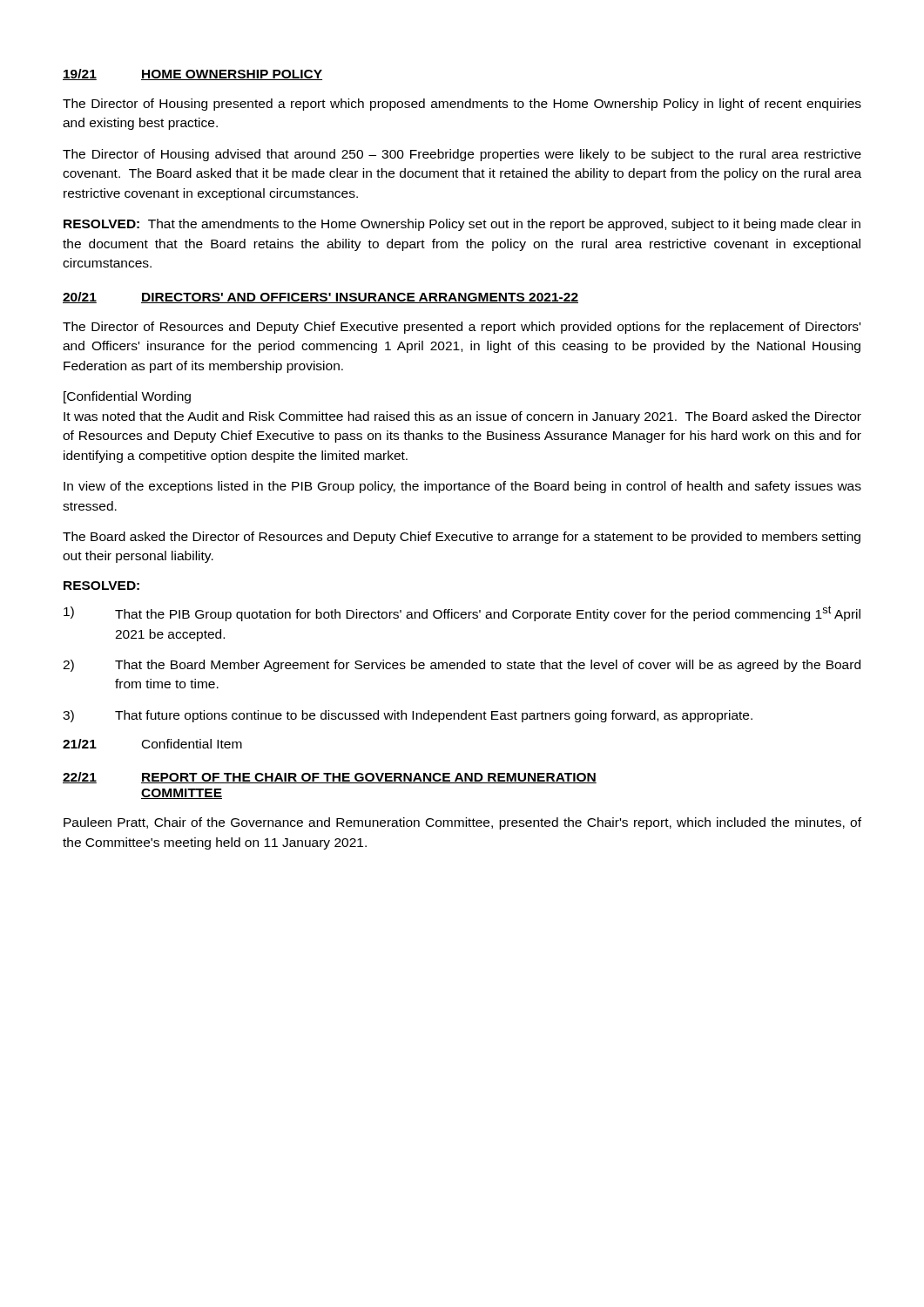Find the block starting "1) That the"
This screenshot has height=1307, width=924.
pos(462,623)
